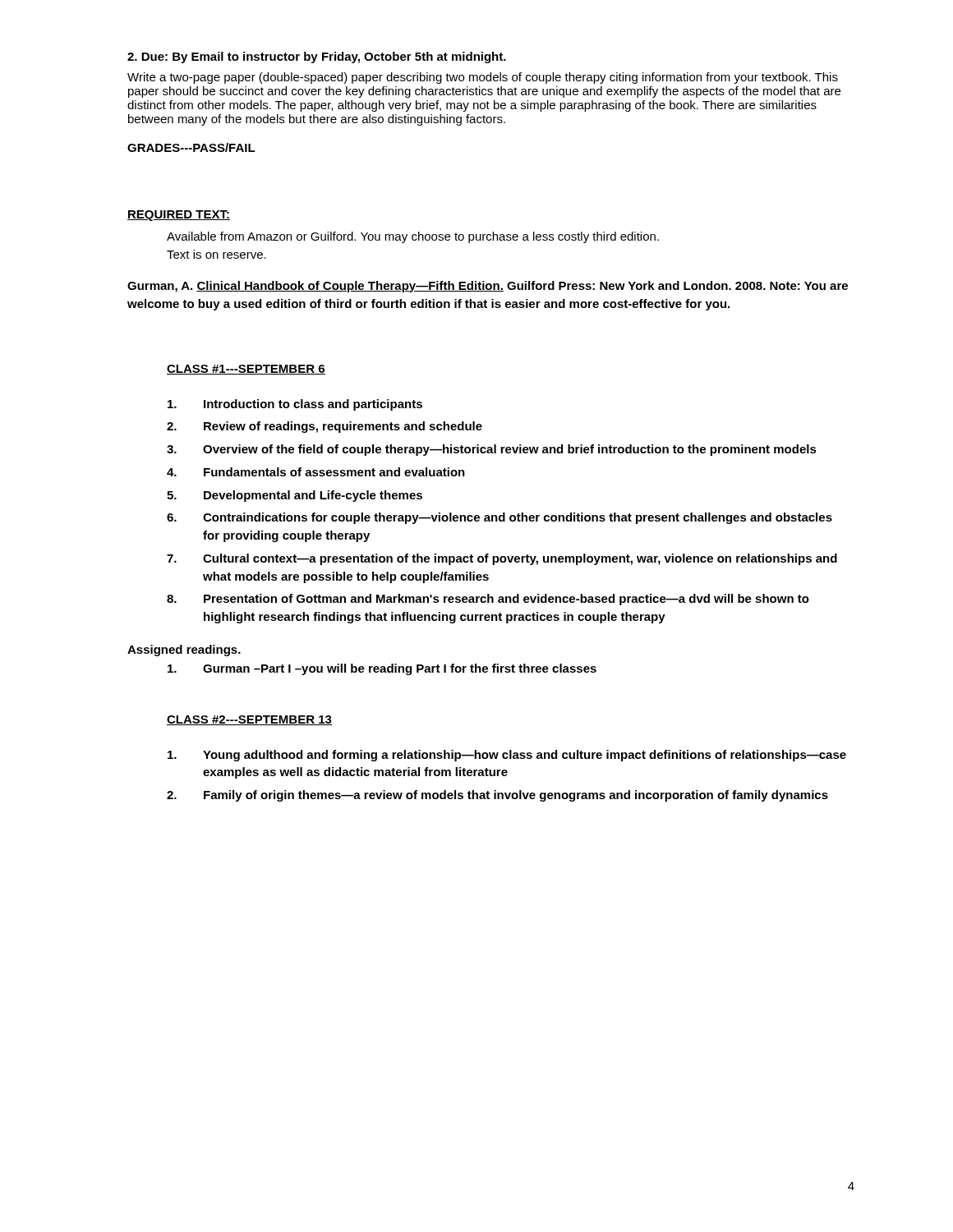Locate the text "REQUIRED TEXT:"
The height and width of the screenshot is (1232, 953).
pos(179,214)
